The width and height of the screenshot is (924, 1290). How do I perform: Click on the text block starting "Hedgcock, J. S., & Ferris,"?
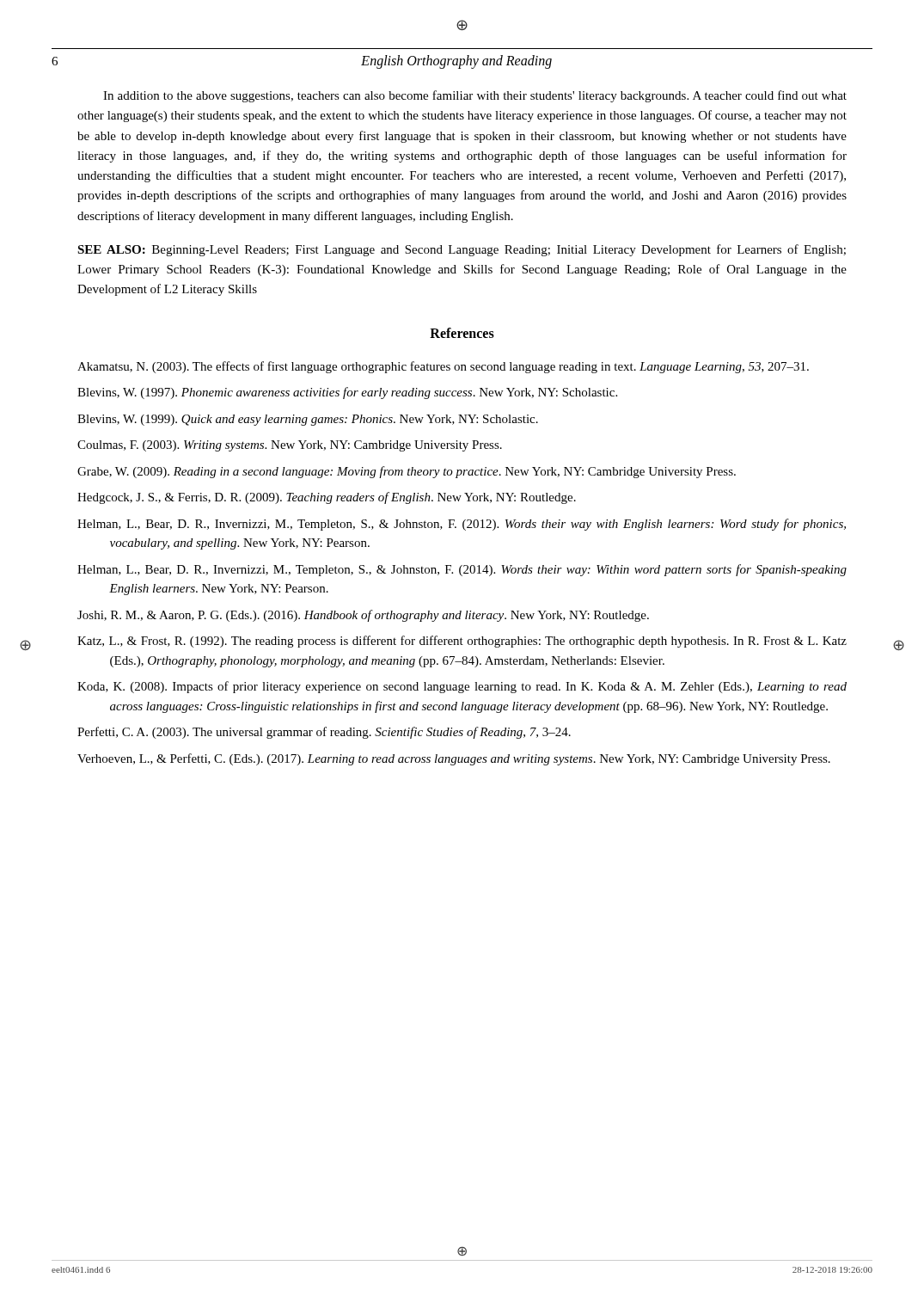[x=327, y=497]
